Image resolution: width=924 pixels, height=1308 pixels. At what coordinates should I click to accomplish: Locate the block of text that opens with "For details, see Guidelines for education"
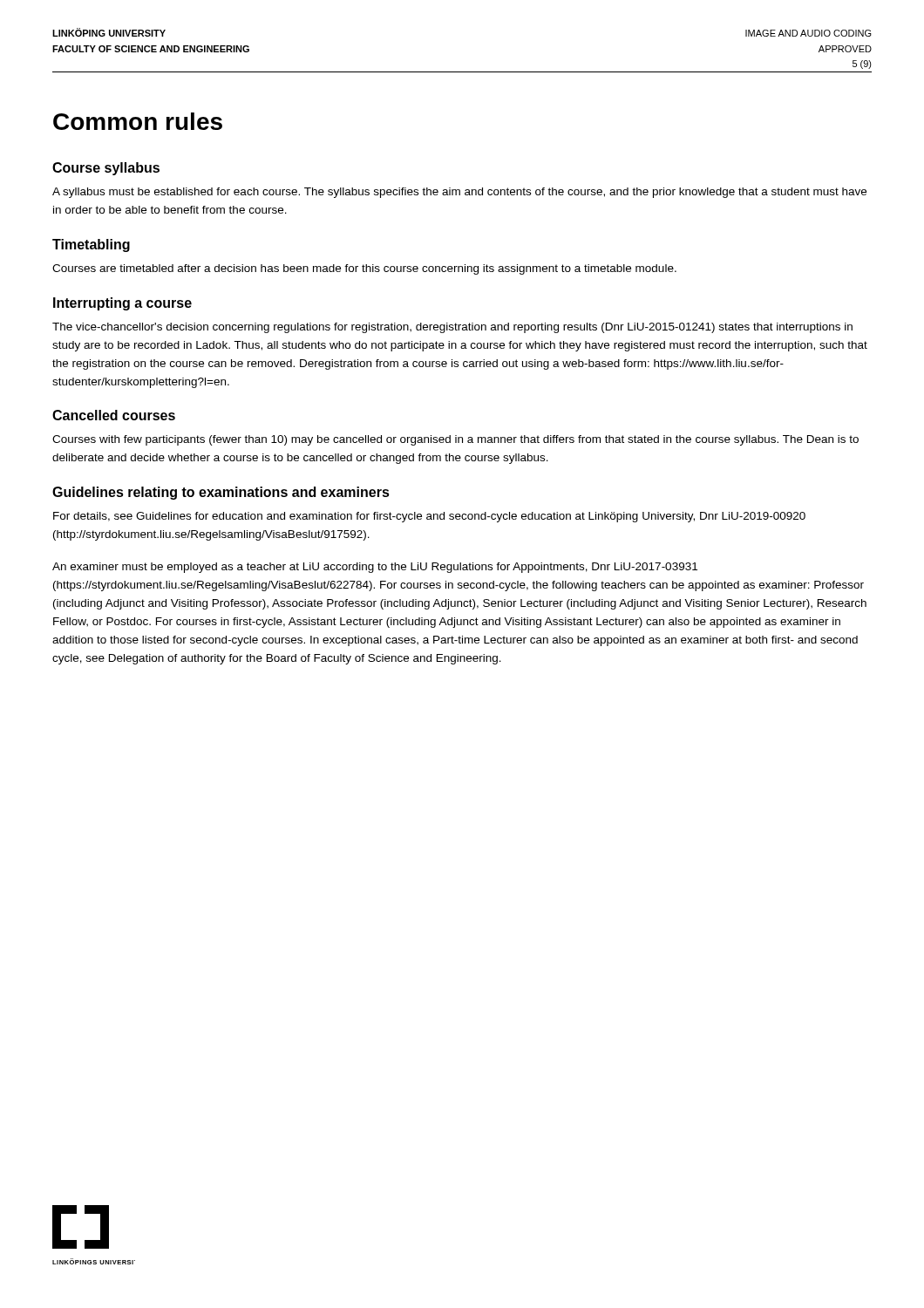(429, 525)
